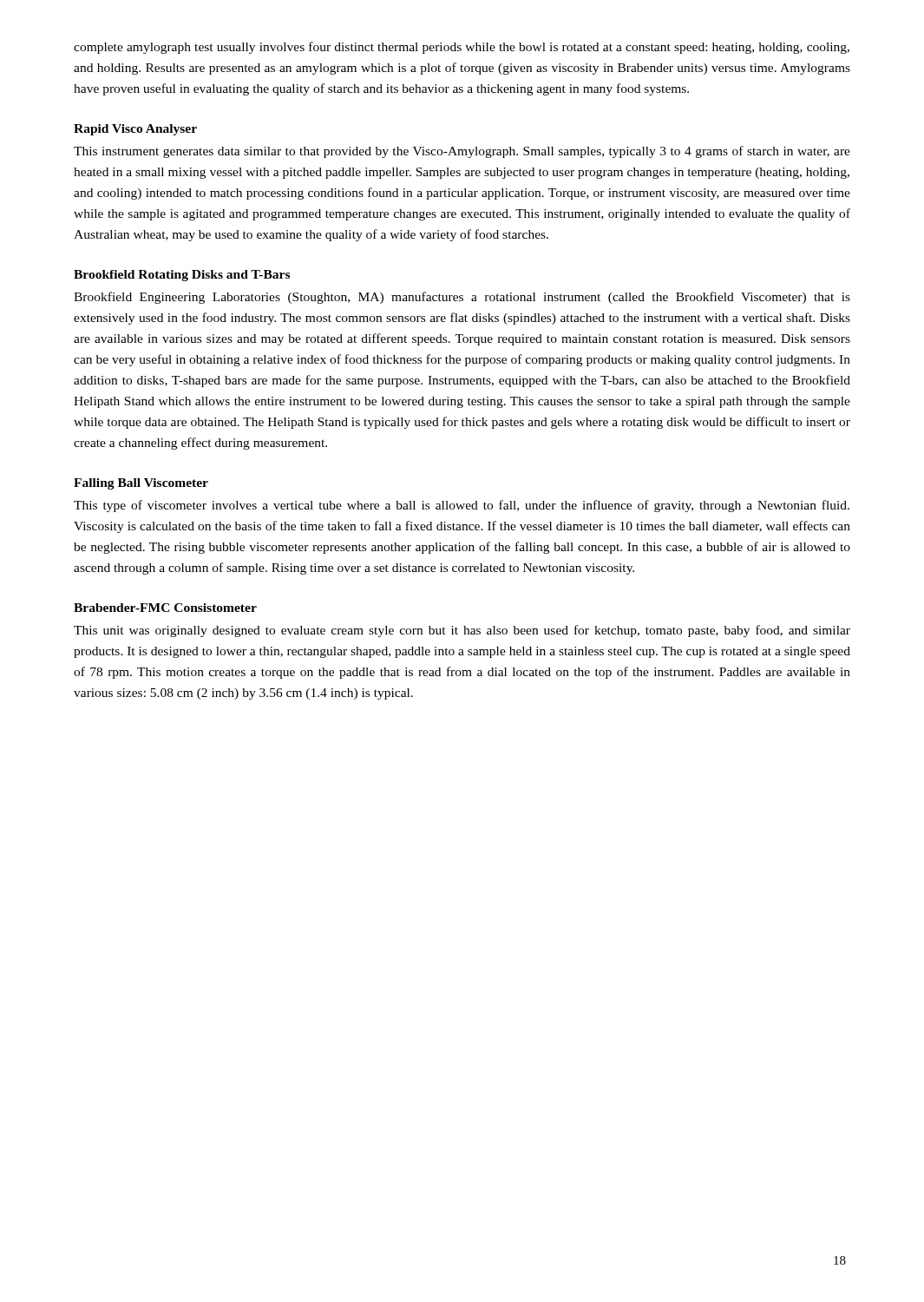
Task: Point to the block beginning "This type of viscometer involves a vertical"
Action: [x=462, y=537]
